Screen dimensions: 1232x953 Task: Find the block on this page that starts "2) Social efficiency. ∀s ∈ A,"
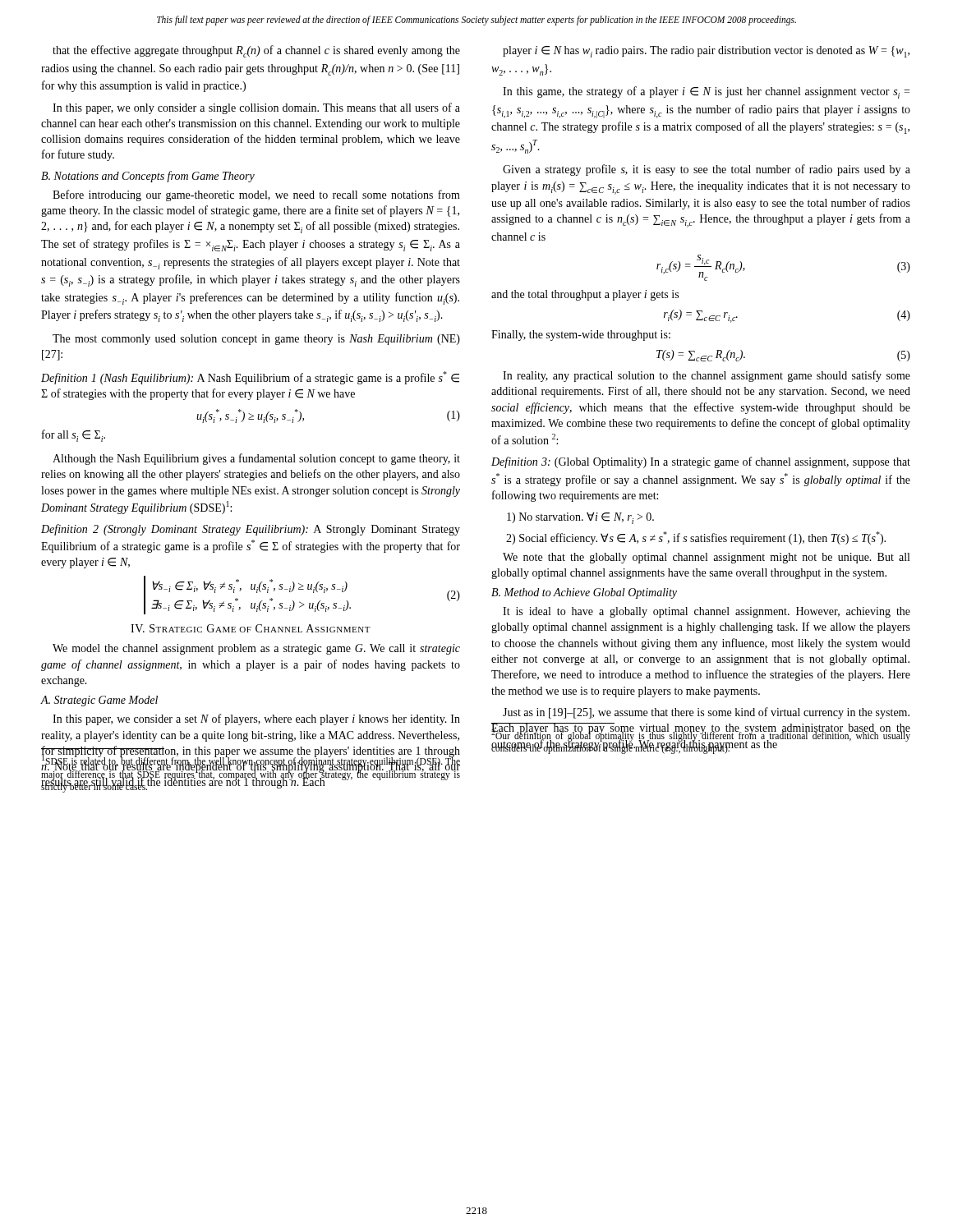(696, 537)
